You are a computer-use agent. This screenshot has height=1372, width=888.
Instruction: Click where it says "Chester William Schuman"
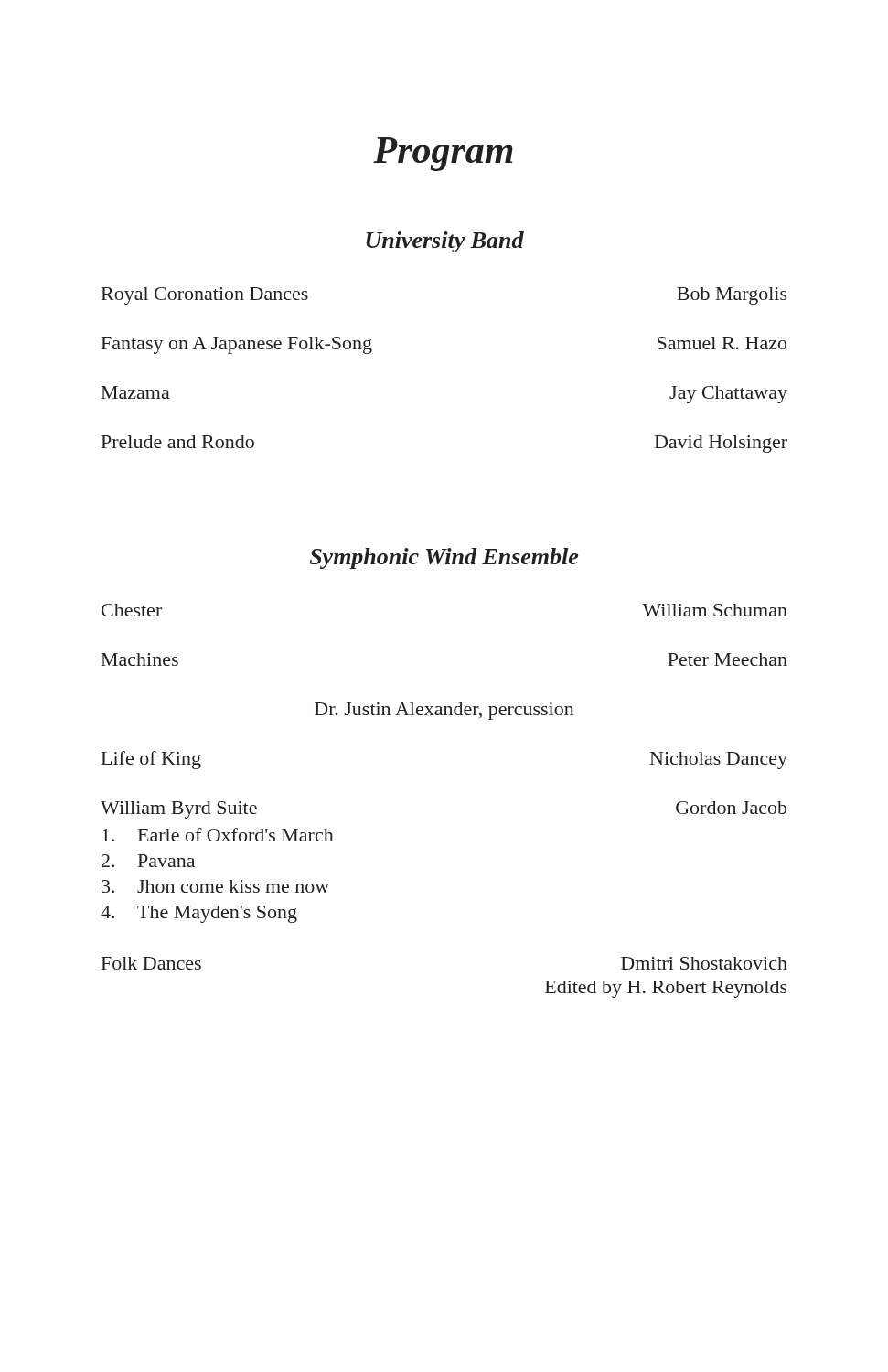pyautogui.click(x=123, y=611)
